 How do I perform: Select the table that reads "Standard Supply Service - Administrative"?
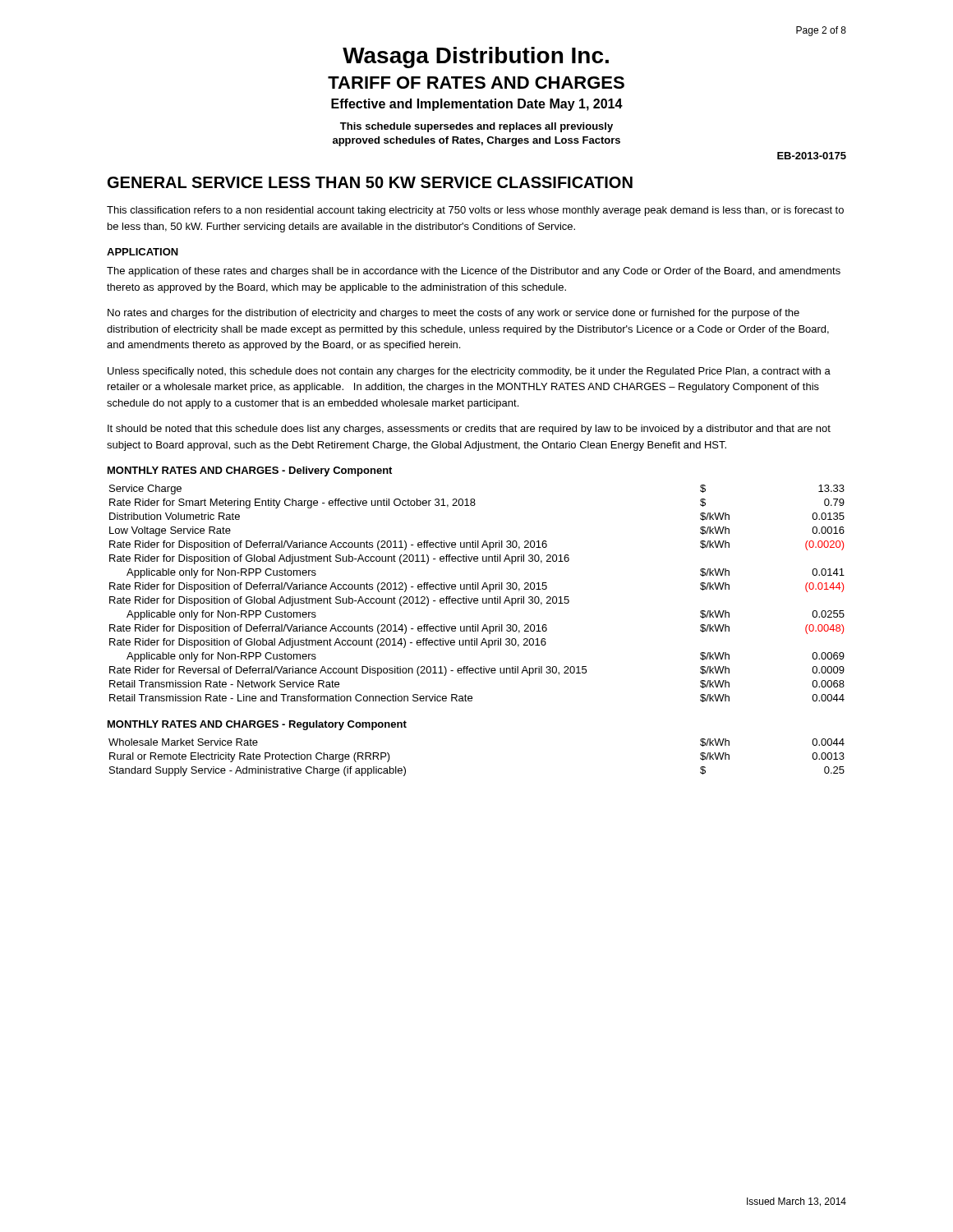(x=476, y=756)
